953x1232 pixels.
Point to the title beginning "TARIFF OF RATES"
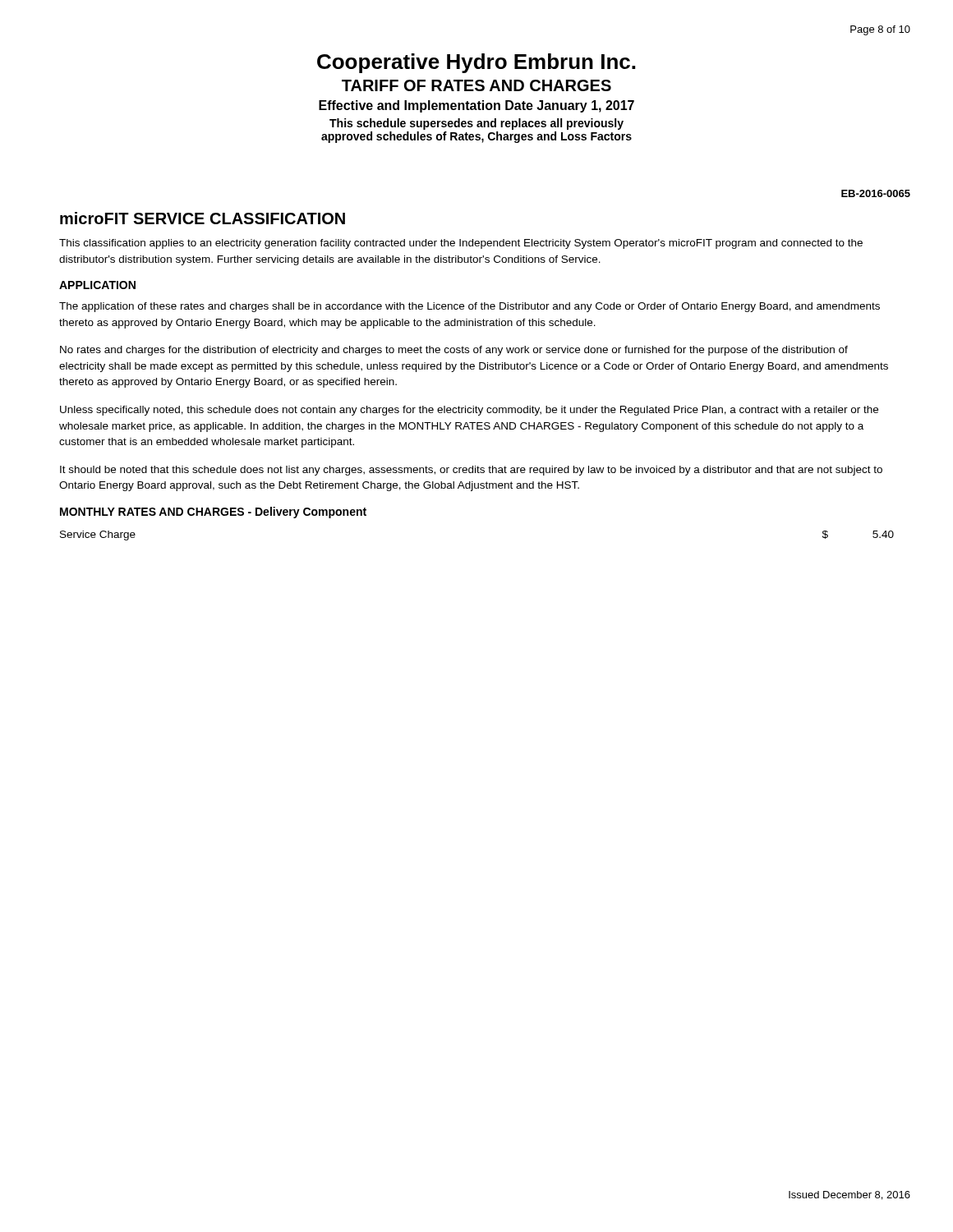tap(476, 85)
